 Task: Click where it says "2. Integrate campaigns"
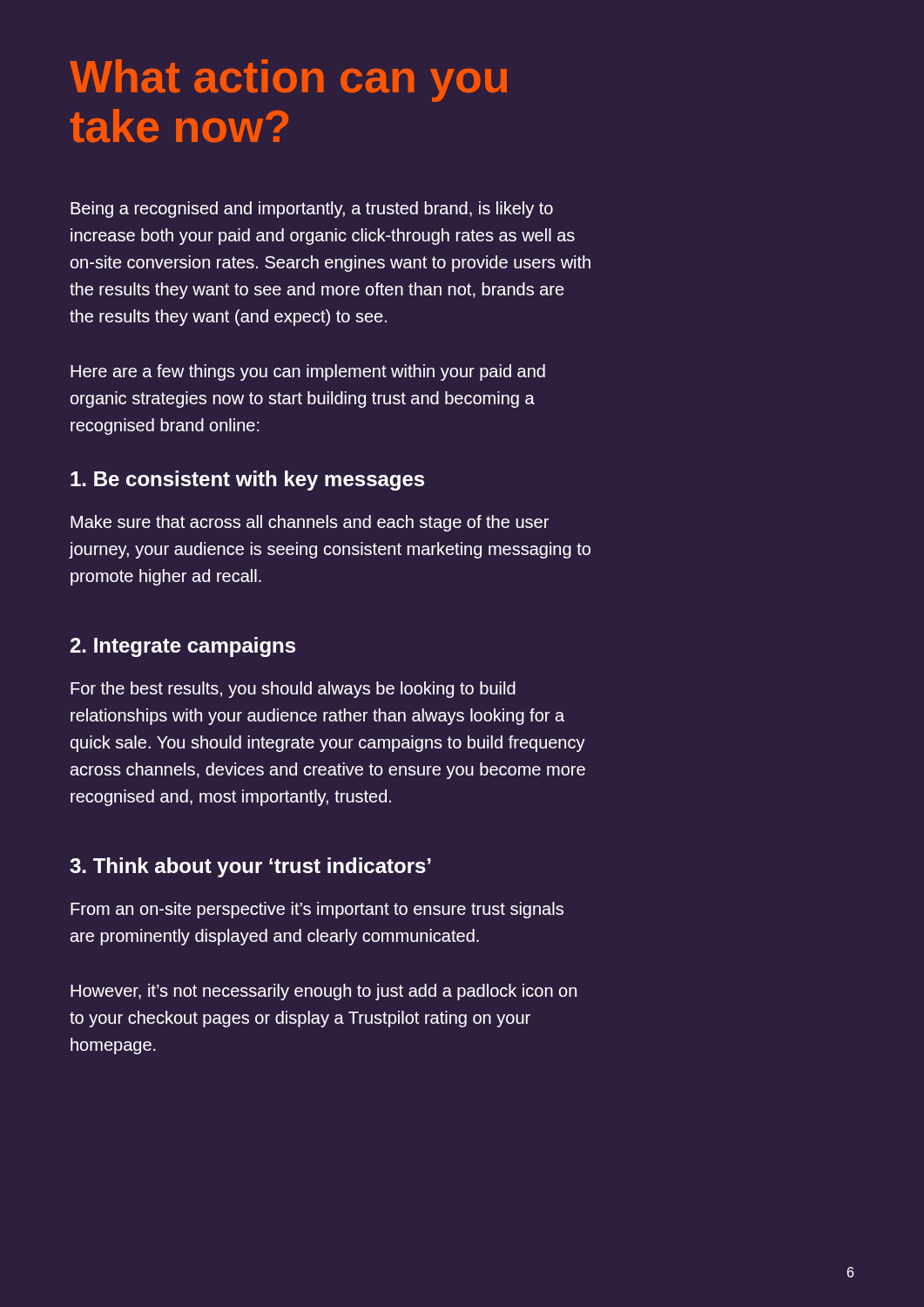[x=183, y=646]
